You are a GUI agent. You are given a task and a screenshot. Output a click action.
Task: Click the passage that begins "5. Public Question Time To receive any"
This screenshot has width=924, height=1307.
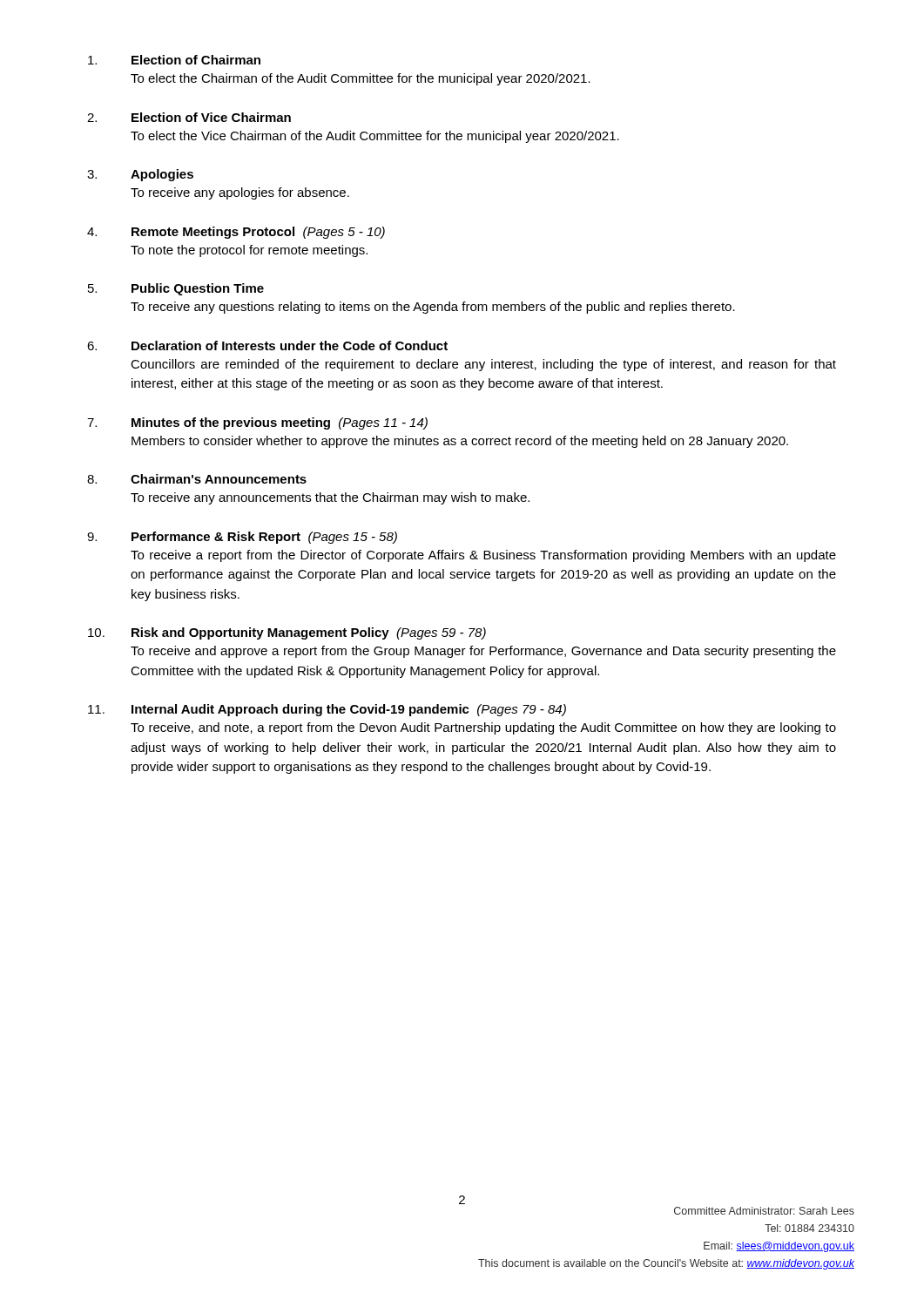pyautogui.click(x=462, y=299)
